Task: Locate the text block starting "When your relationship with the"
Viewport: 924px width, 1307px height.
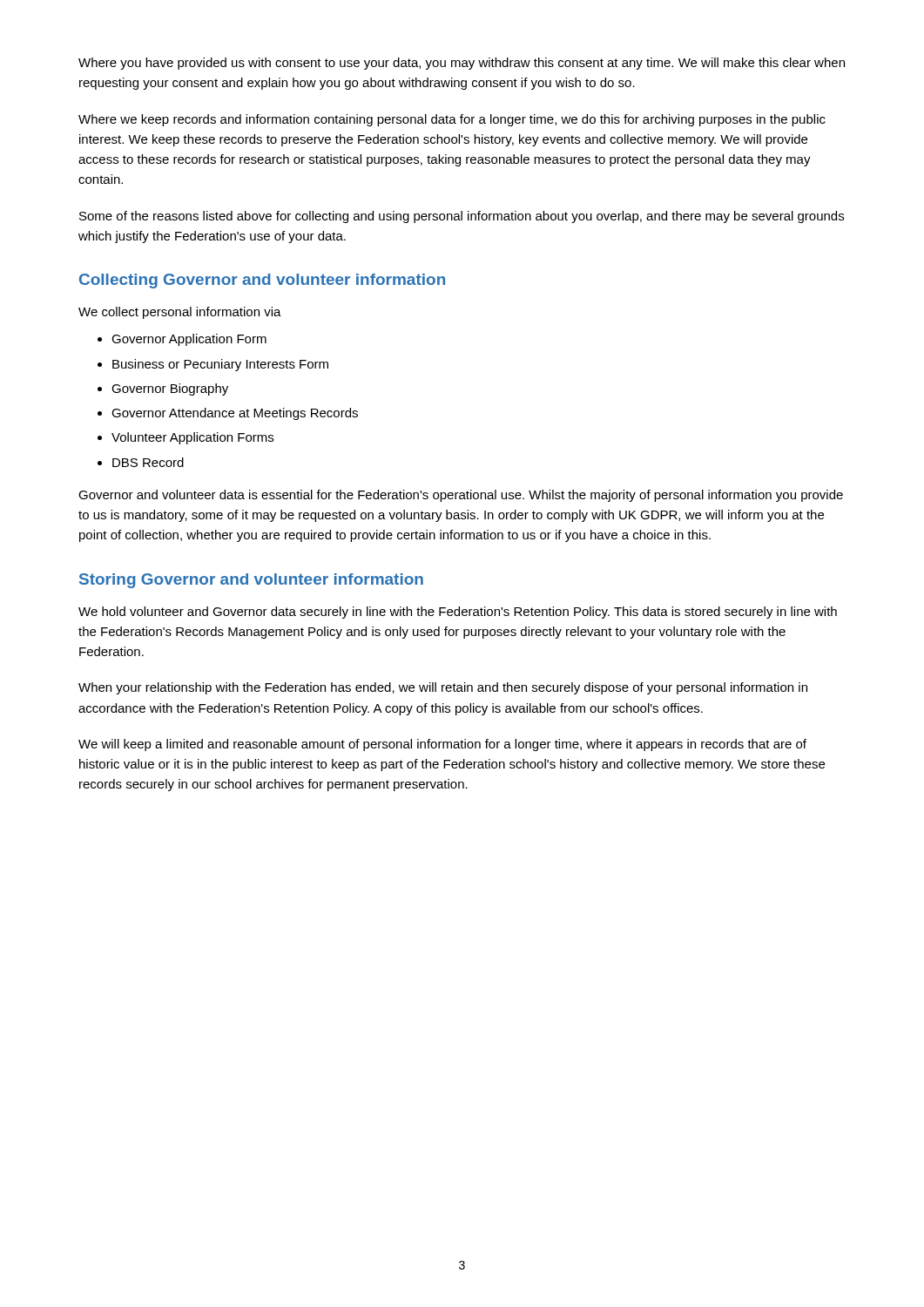Action: pos(443,697)
